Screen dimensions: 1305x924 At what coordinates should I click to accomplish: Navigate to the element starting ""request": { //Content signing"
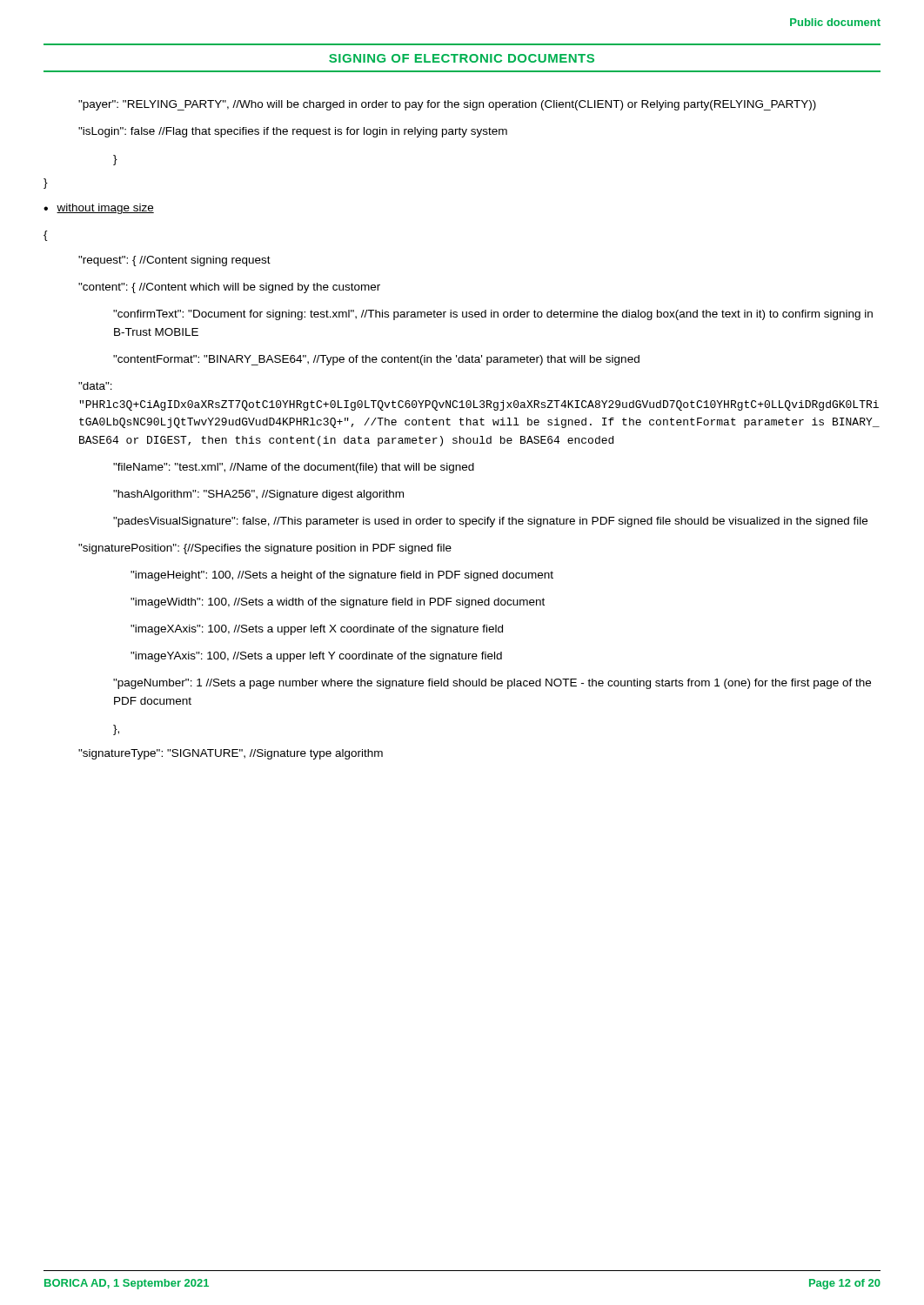(174, 260)
